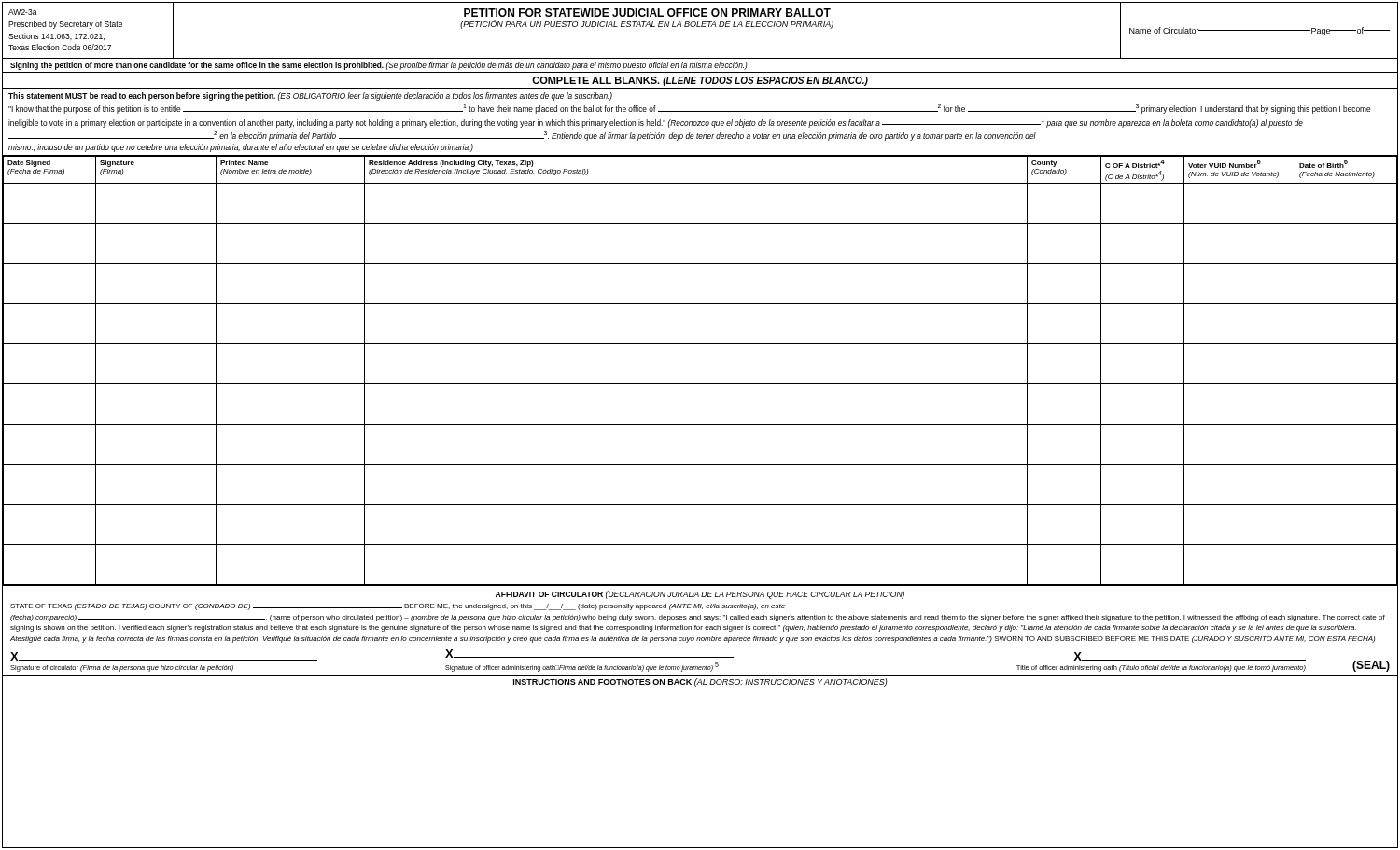Find the block on this page that starts "COMPLETE ALL BLANKS. (LLENE TODOS LOS ESPACIOS"
The image size is (1400, 850).
pos(700,80)
